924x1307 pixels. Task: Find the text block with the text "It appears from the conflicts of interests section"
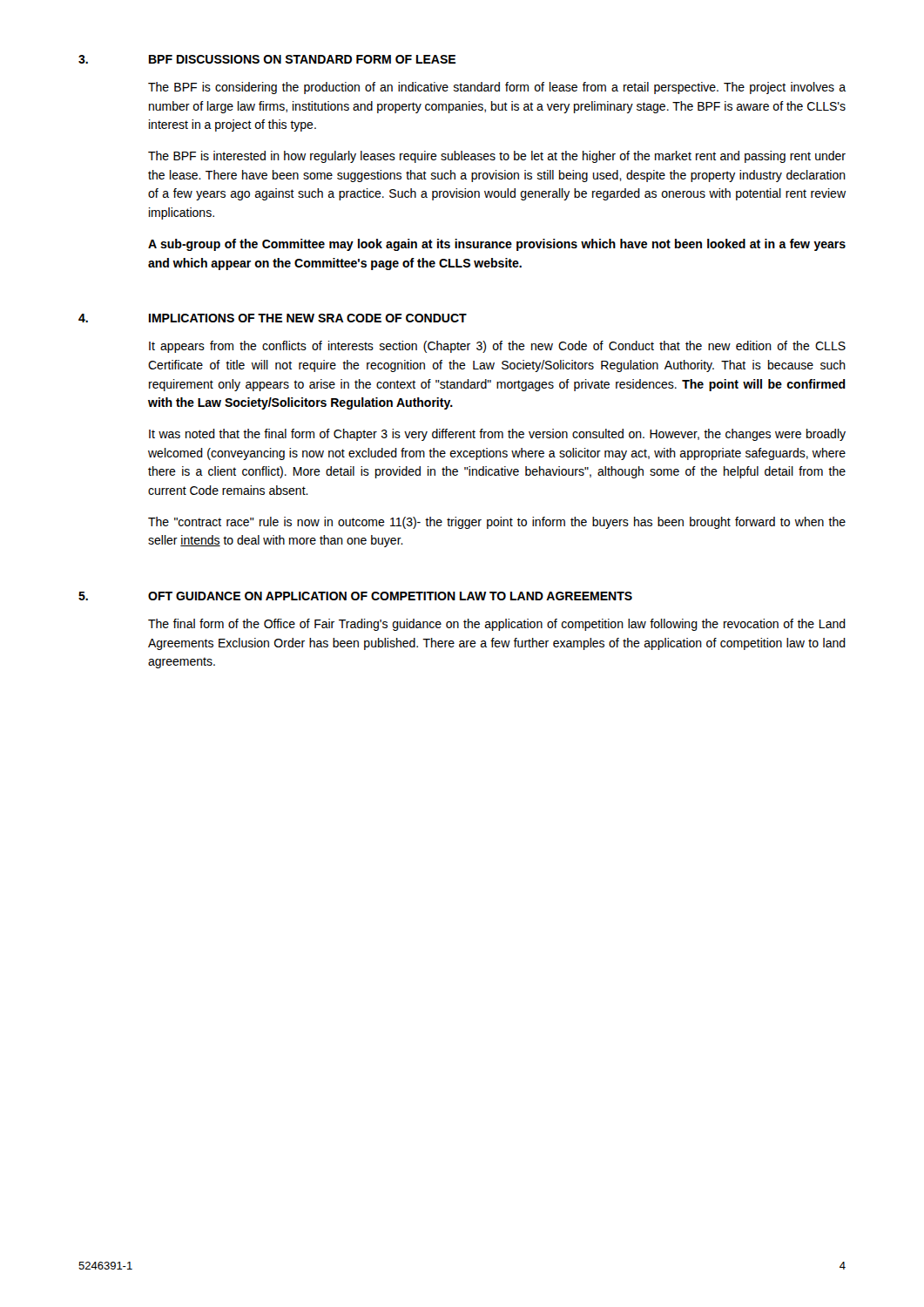coord(497,374)
